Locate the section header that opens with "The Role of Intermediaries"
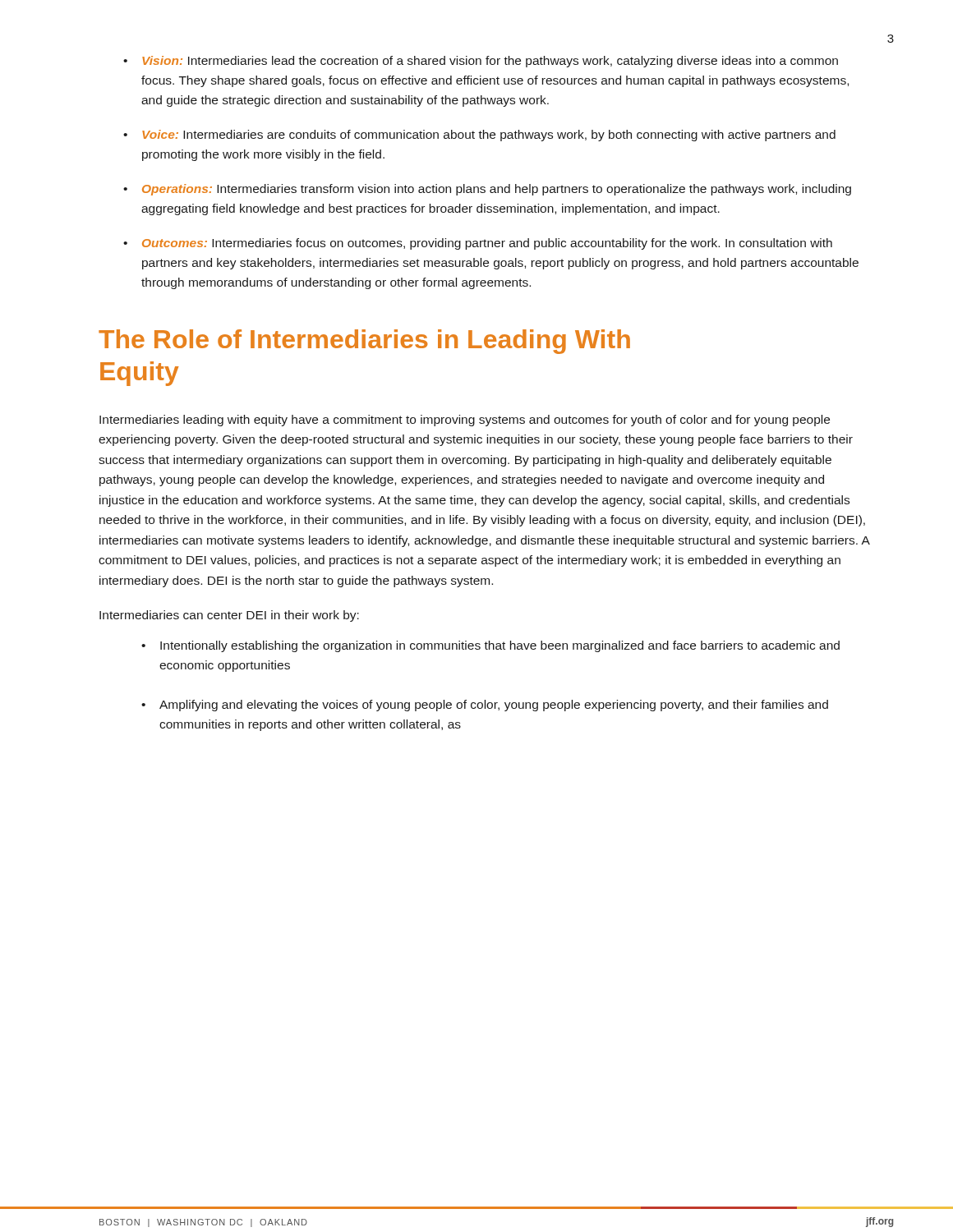The height and width of the screenshot is (1232, 953). (485, 355)
